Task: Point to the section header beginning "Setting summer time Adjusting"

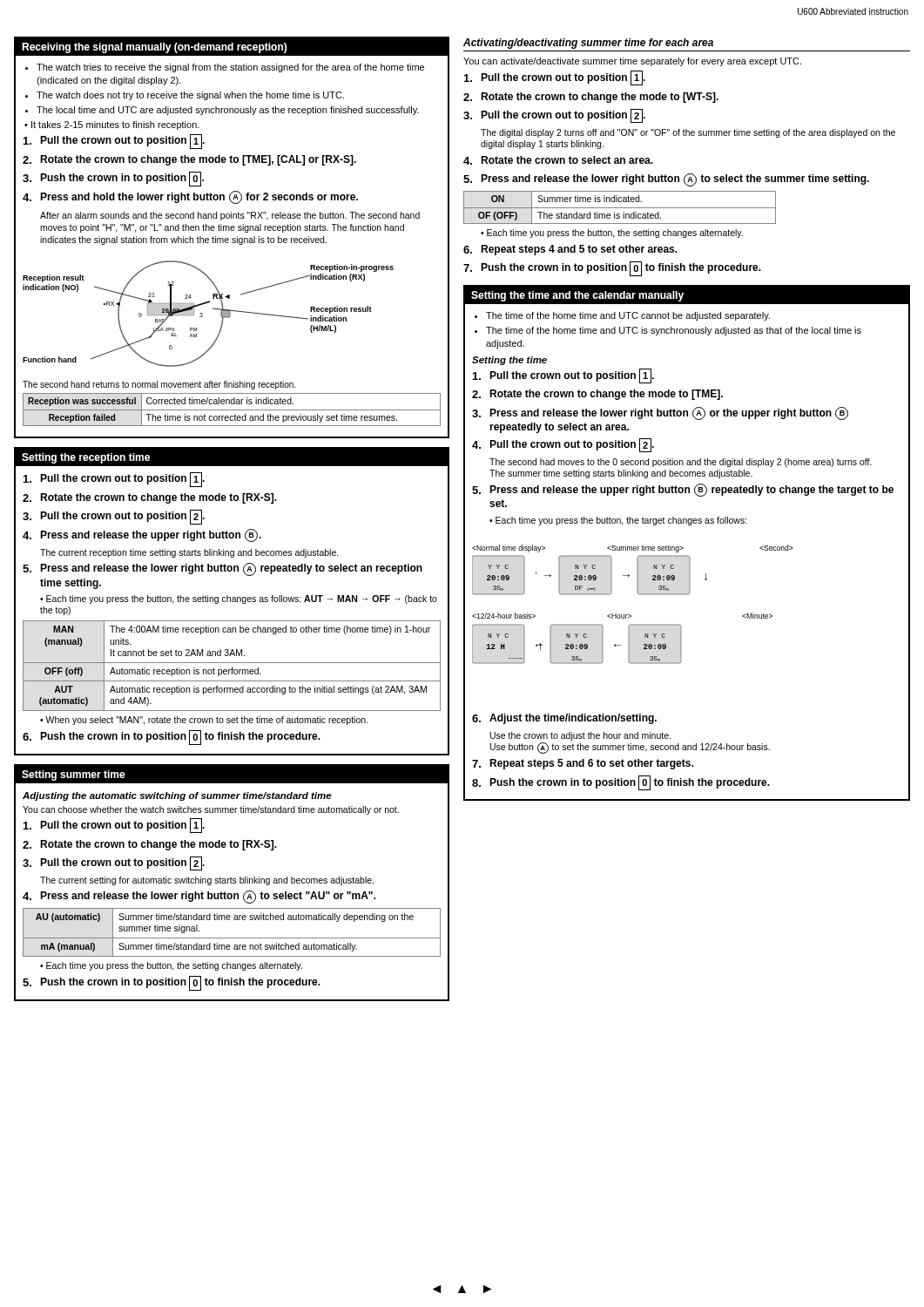Action: tap(232, 883)
